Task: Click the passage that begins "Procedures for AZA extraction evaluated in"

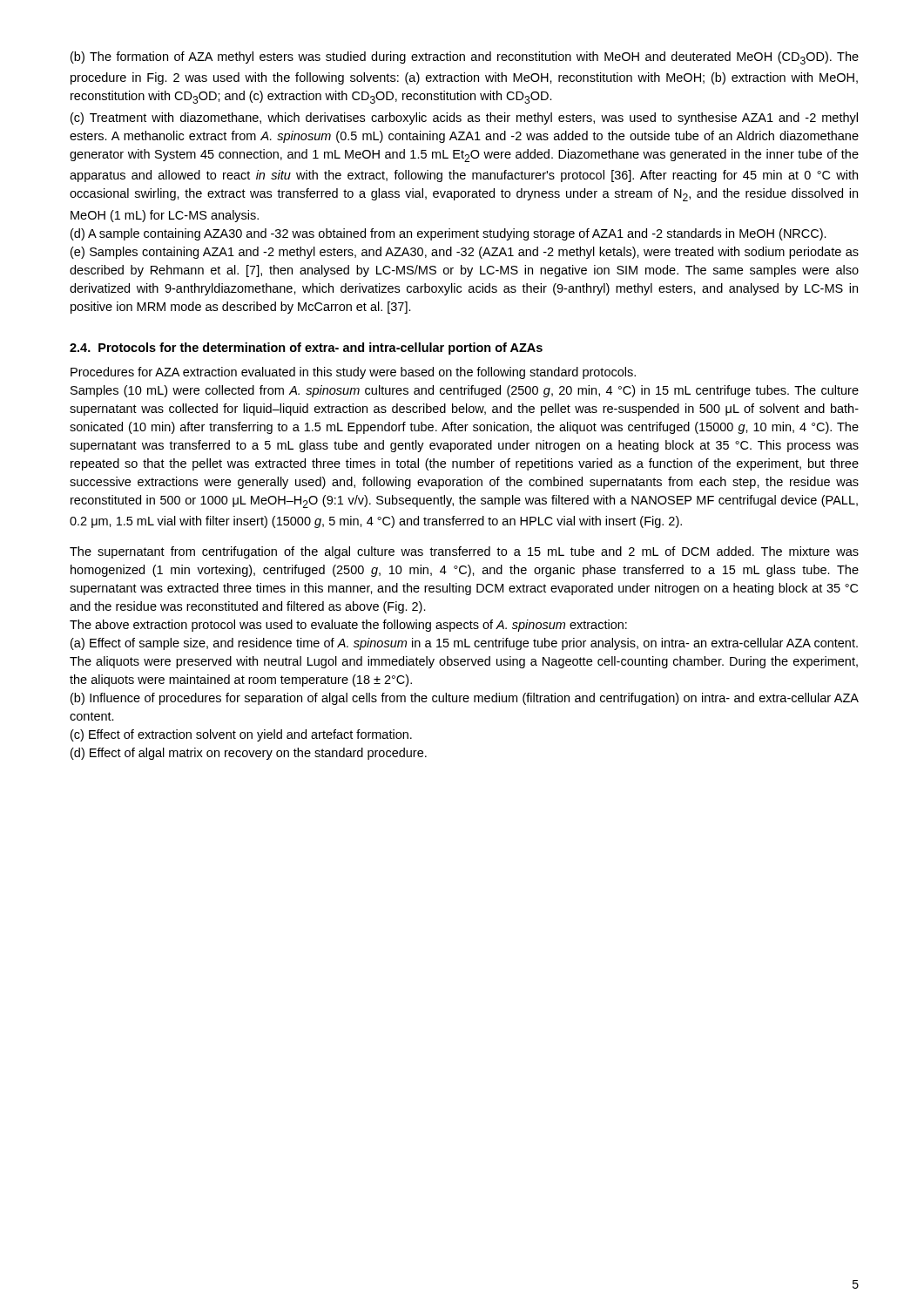Action: [464, 563]
